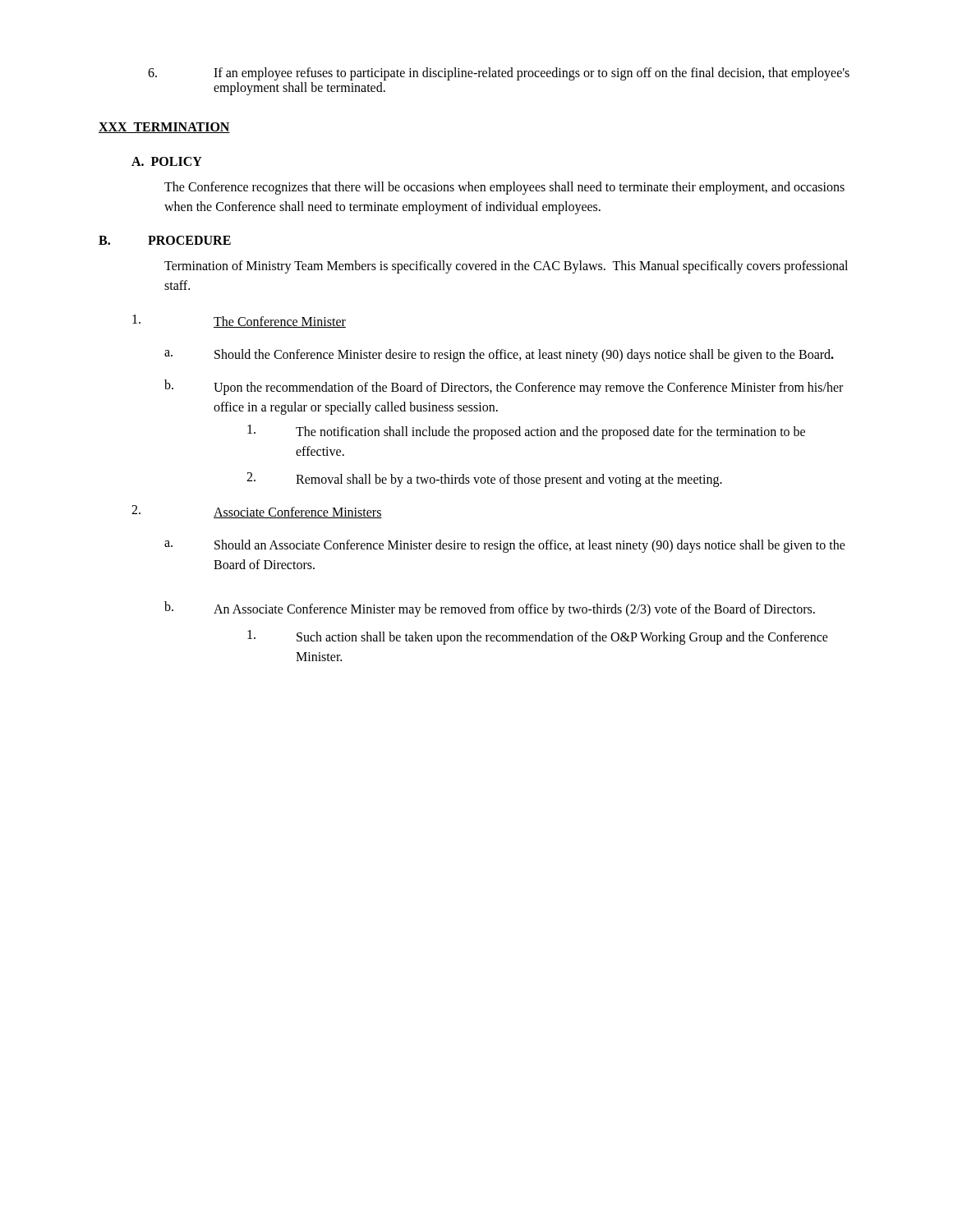Find the block on this page that starts "a. Should an Associate Conference Minister desire to"
Screen dimensions: 1232x953
click(509, 555)
